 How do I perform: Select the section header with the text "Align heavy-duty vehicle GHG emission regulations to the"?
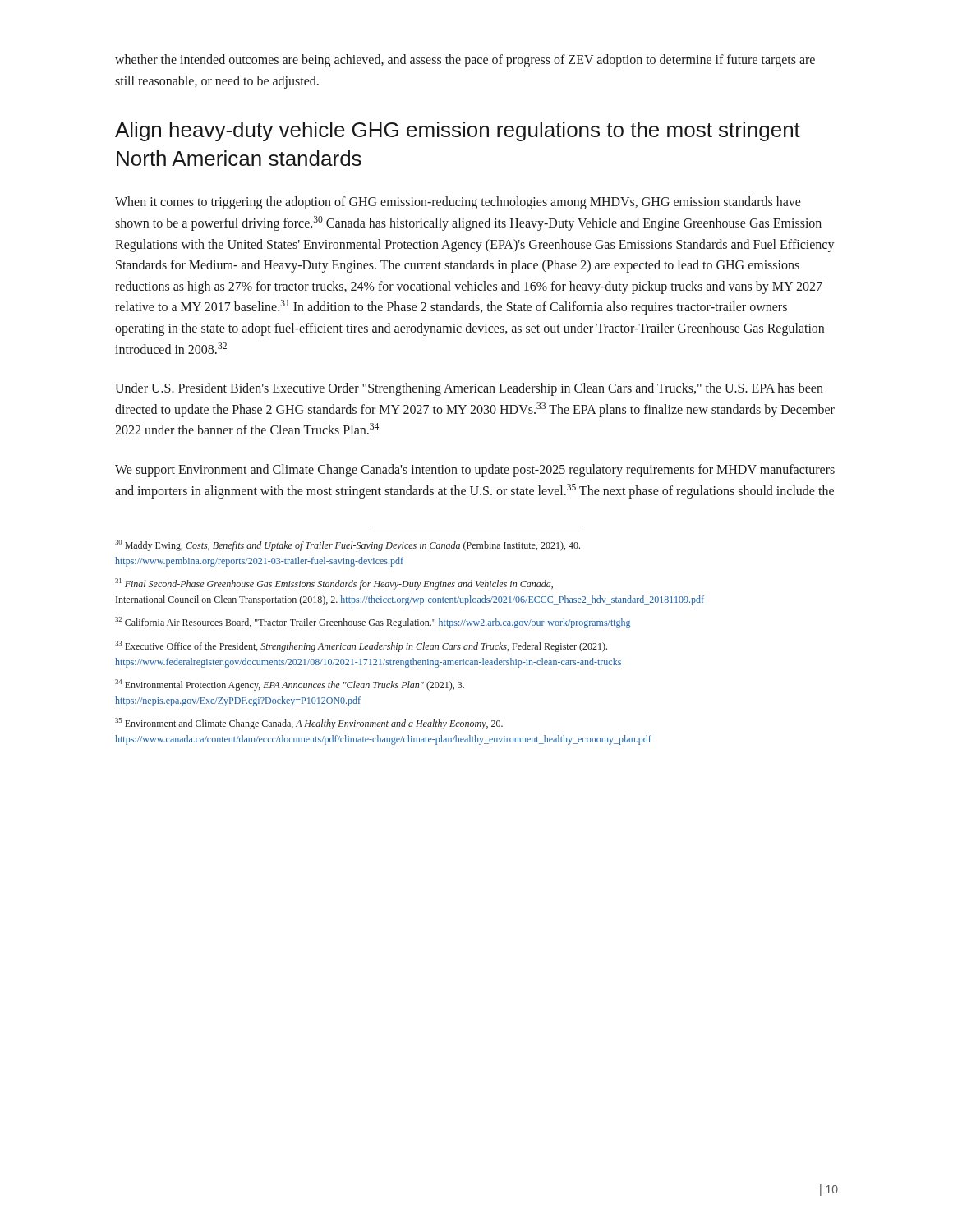pyautogui.click(x=458, y=144)
